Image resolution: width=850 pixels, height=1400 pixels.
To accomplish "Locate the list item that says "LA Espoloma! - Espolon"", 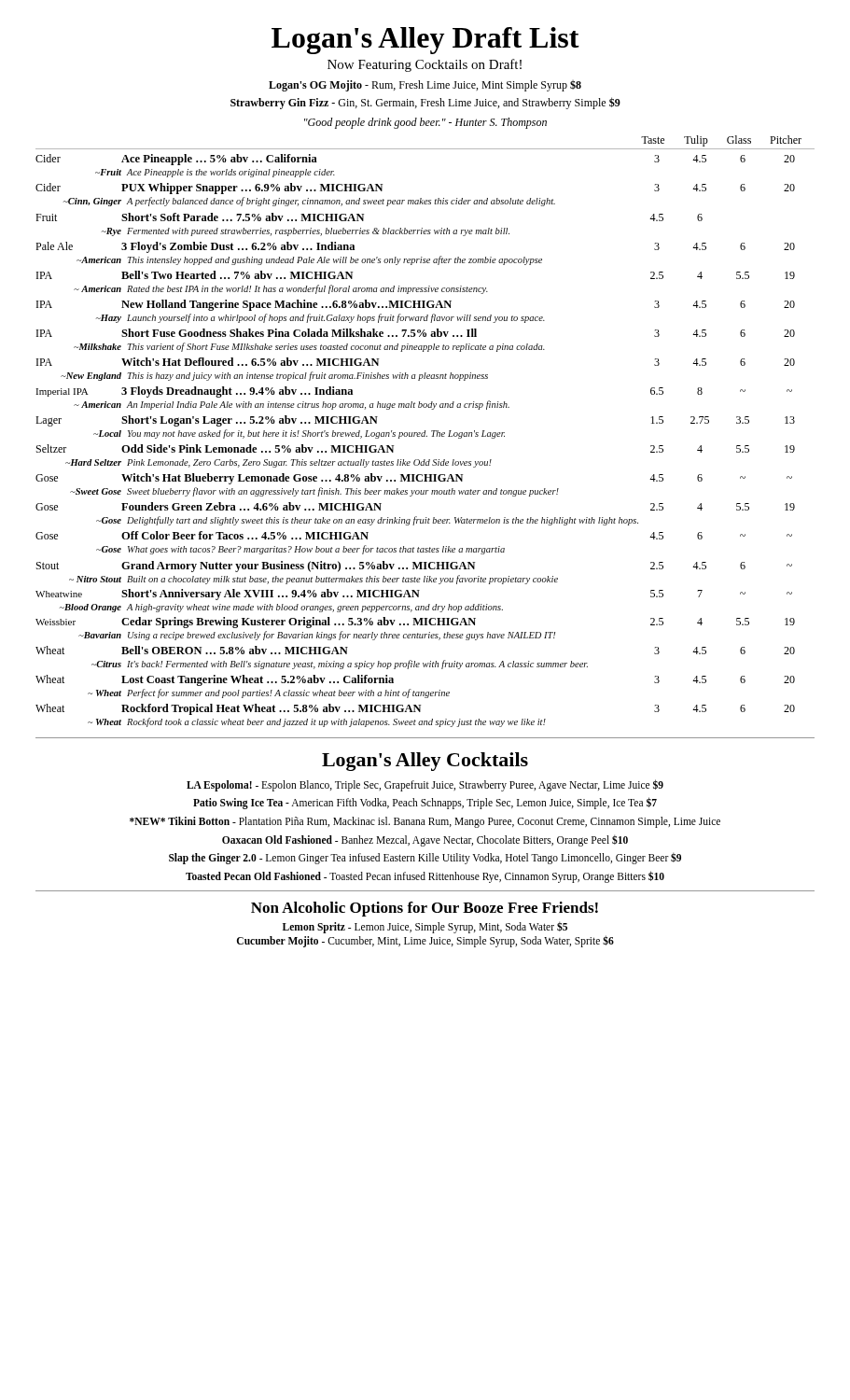I will [425, 785].
